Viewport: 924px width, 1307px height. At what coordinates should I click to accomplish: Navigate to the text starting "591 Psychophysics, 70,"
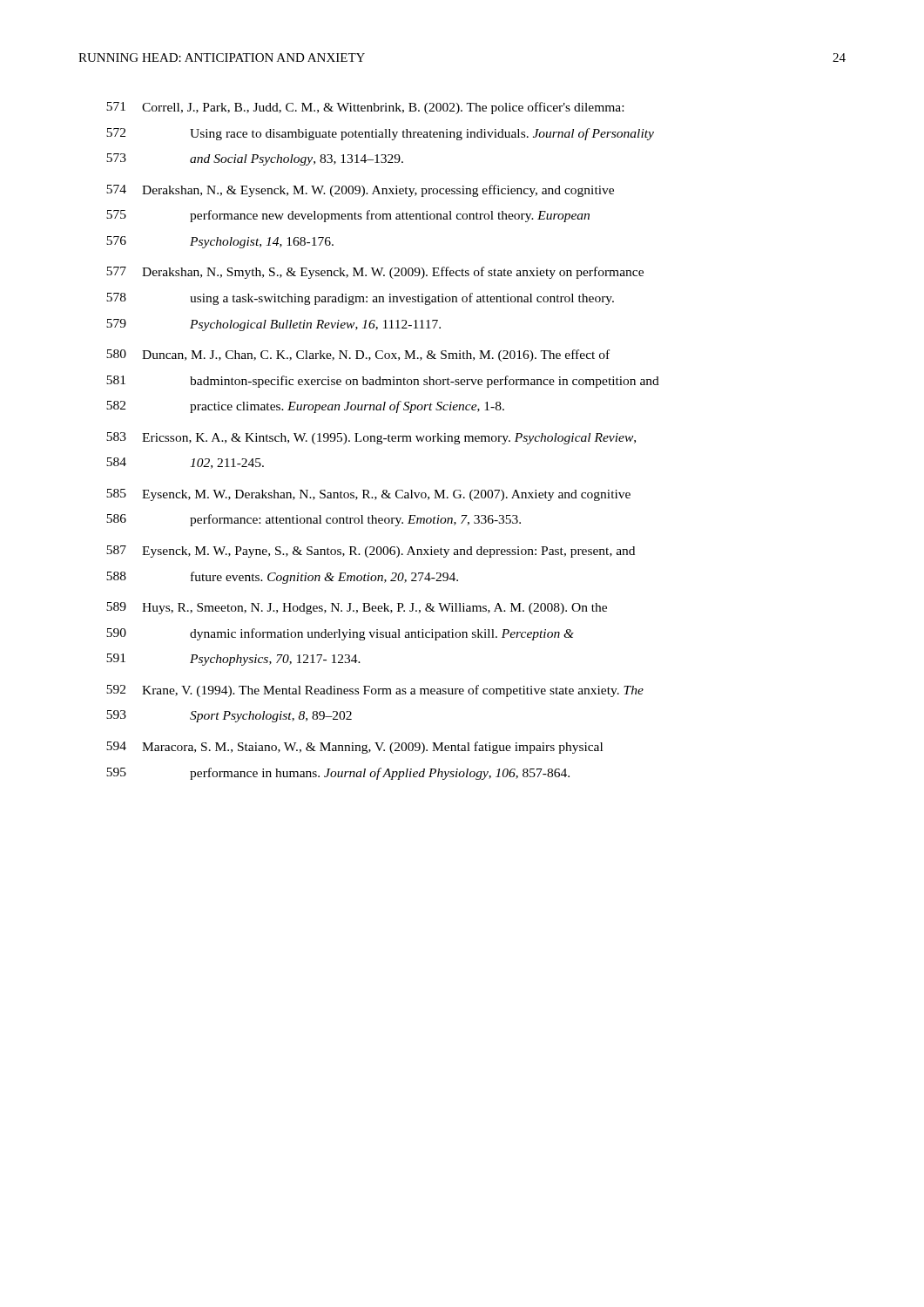pyautogui.click(x=233, y=660)
